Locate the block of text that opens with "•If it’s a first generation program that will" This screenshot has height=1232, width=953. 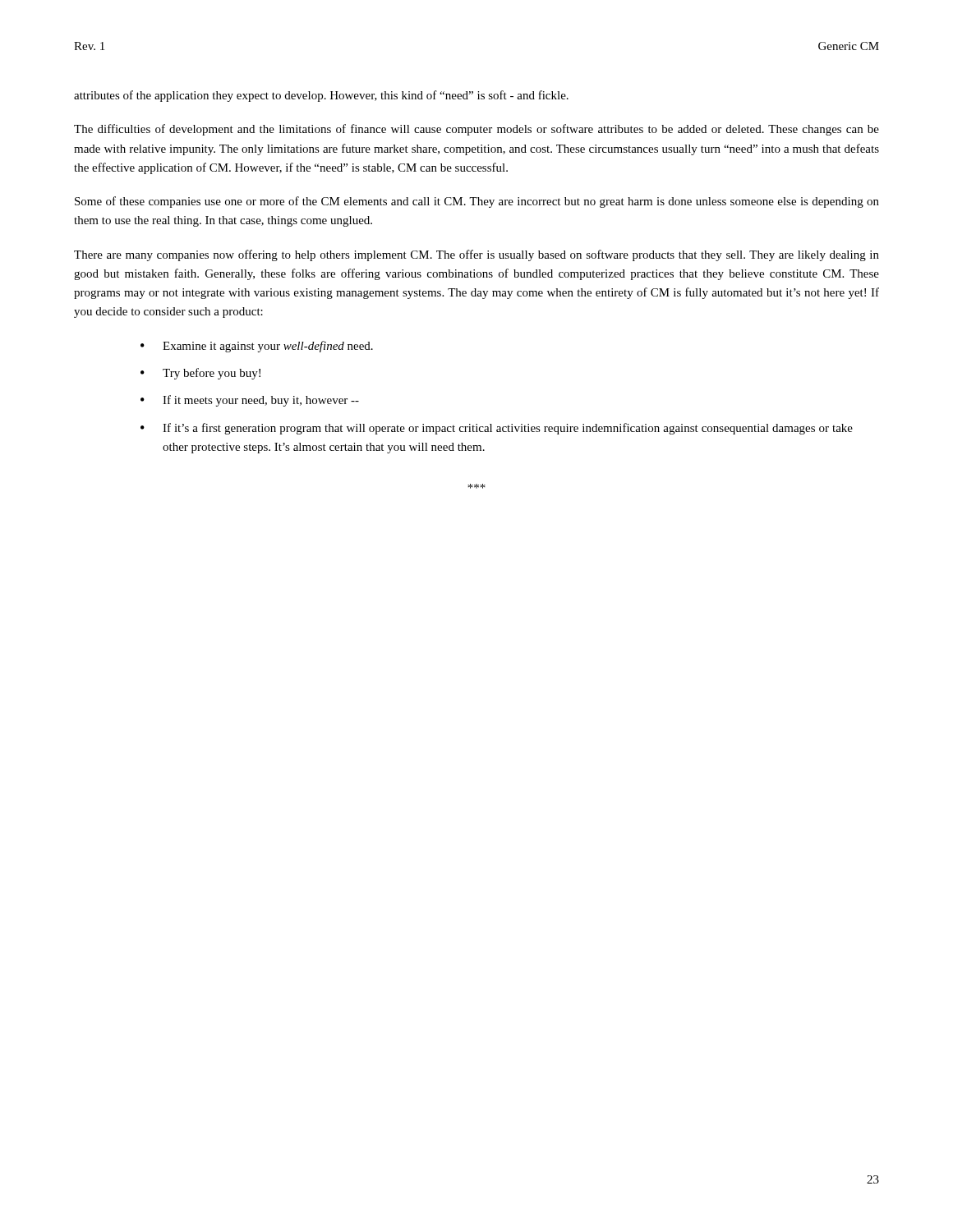click(496, 438)
